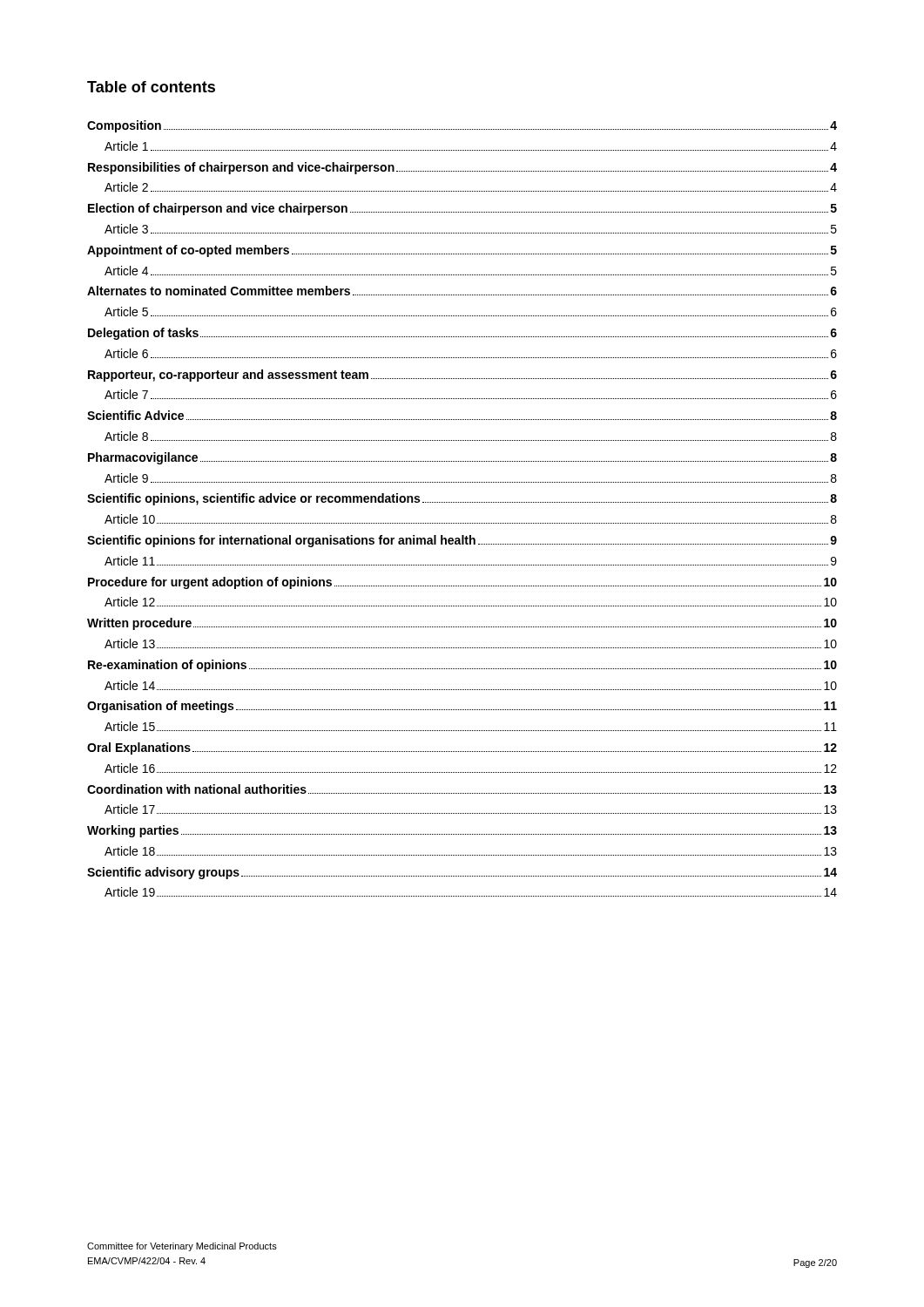Select the list item that says "Alternates to nominated Committee members 6"

(x=462, y=292)
